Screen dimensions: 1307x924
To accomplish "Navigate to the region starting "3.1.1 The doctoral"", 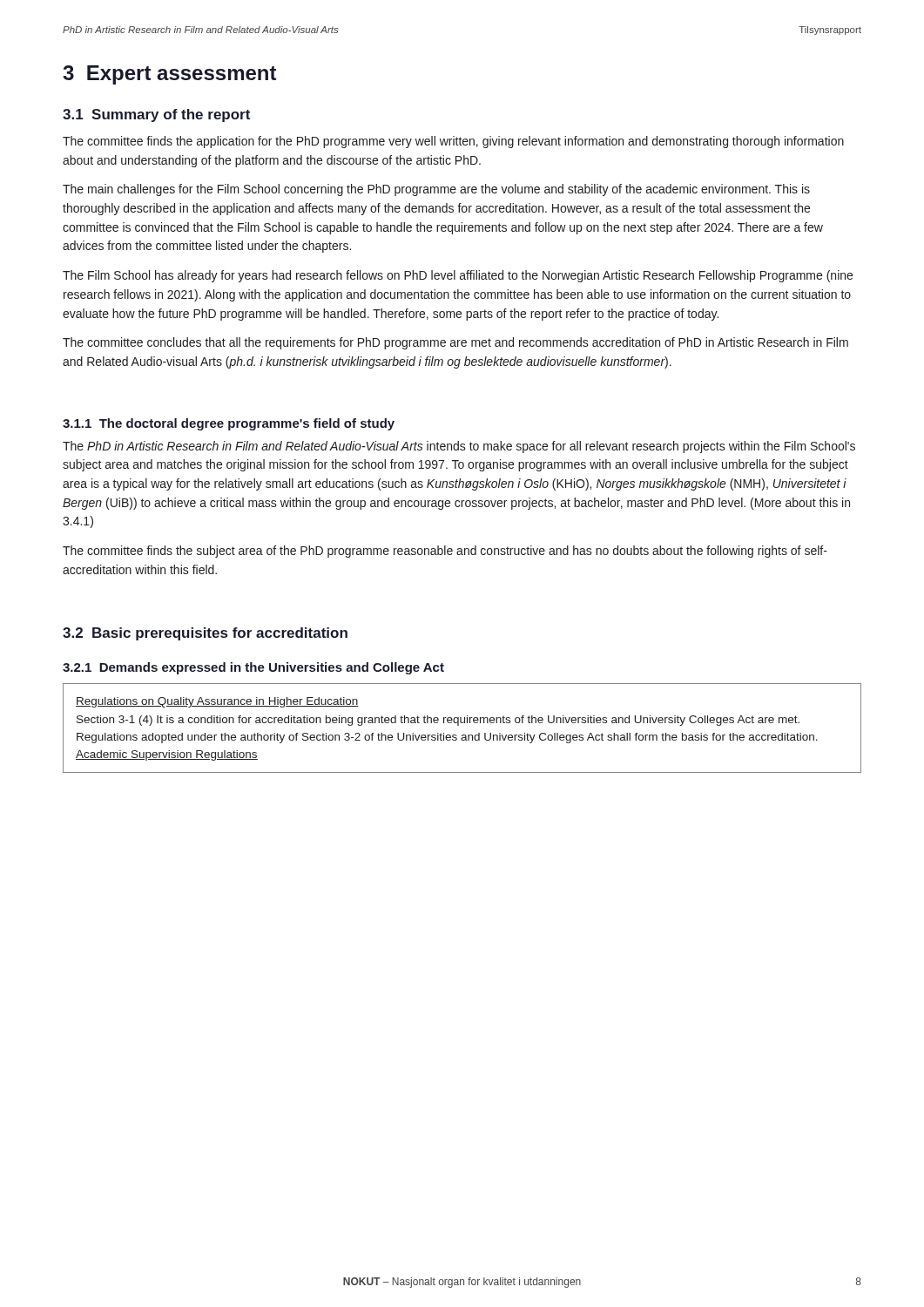I will (x=229, y=424).
